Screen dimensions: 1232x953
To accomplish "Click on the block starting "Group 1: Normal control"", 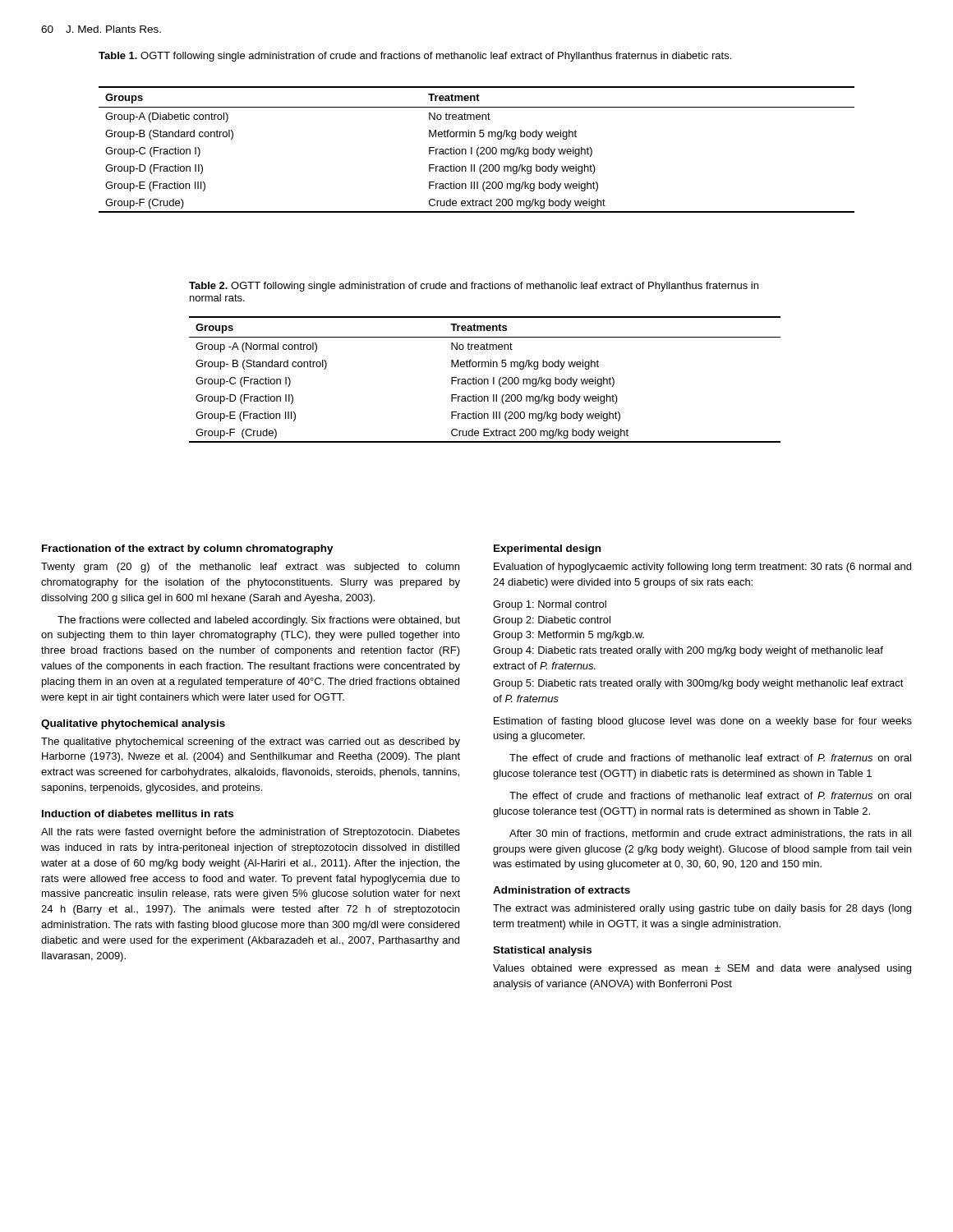I will click(550, 604).
